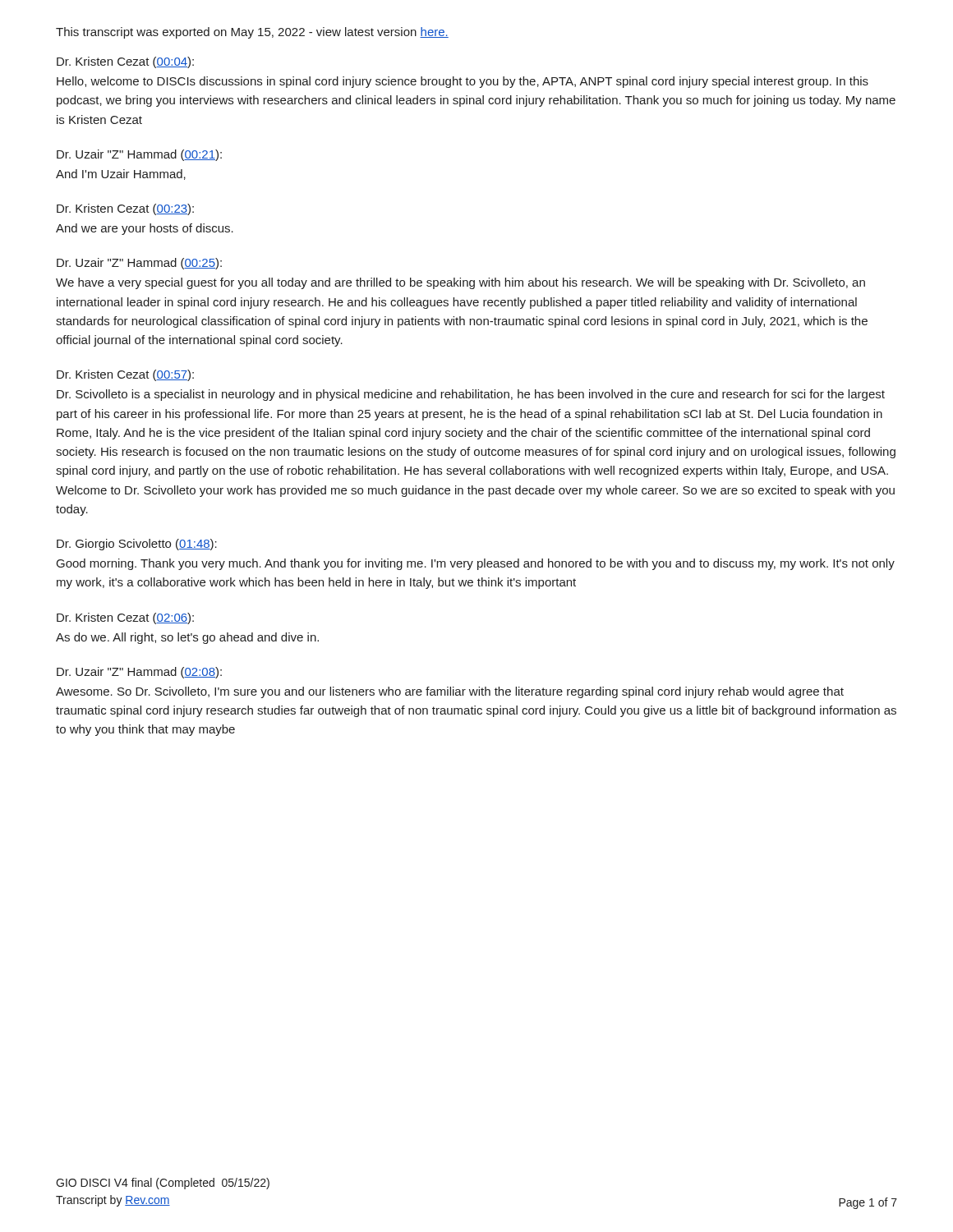Select the text block with the text "Dr. Scivolleto is a"
This screenshot has height=1232, width=953.
(476, 451)
